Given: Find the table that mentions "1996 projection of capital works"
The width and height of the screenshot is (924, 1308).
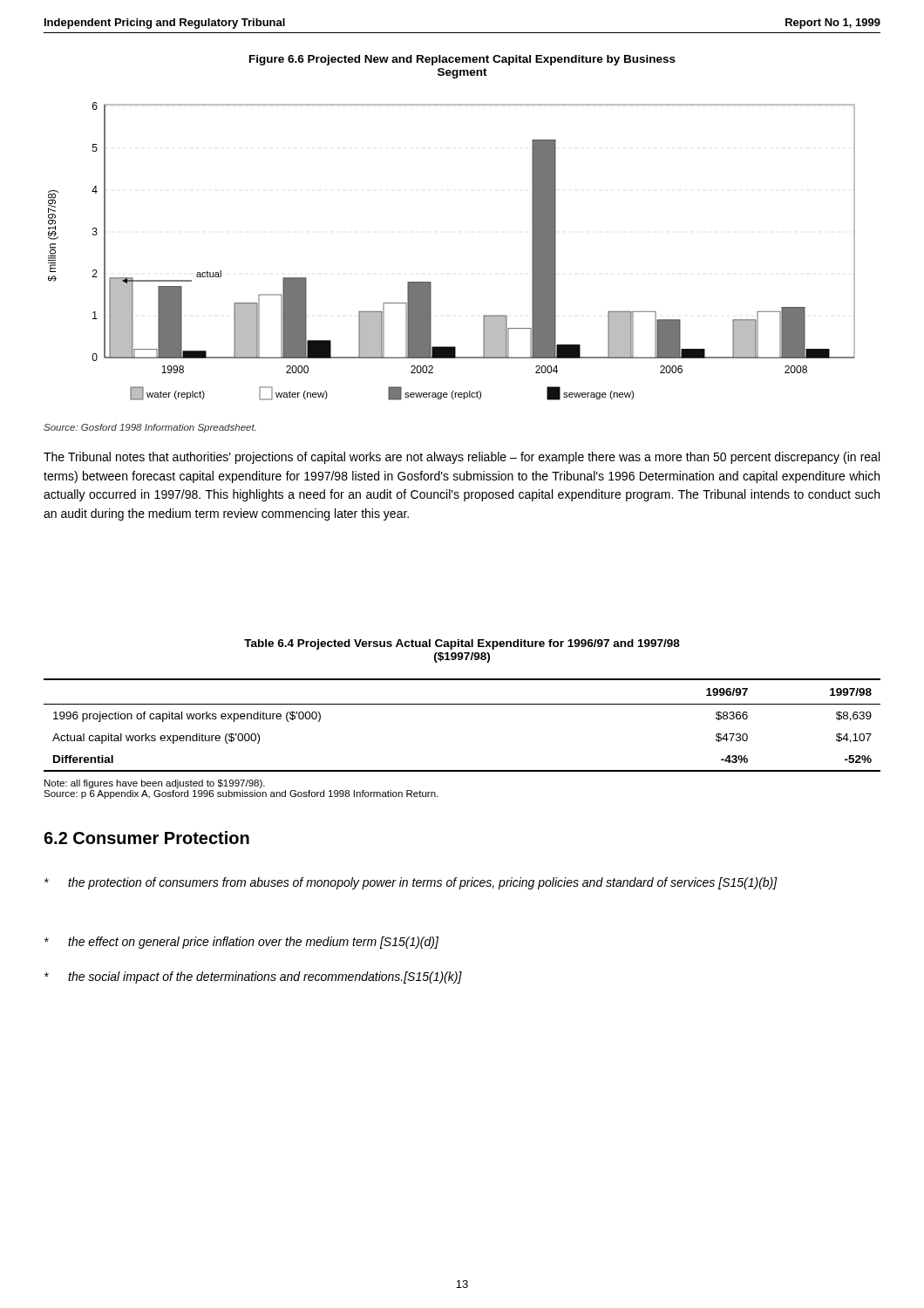Looking at the screenshot, I should (x=462, y=725).
